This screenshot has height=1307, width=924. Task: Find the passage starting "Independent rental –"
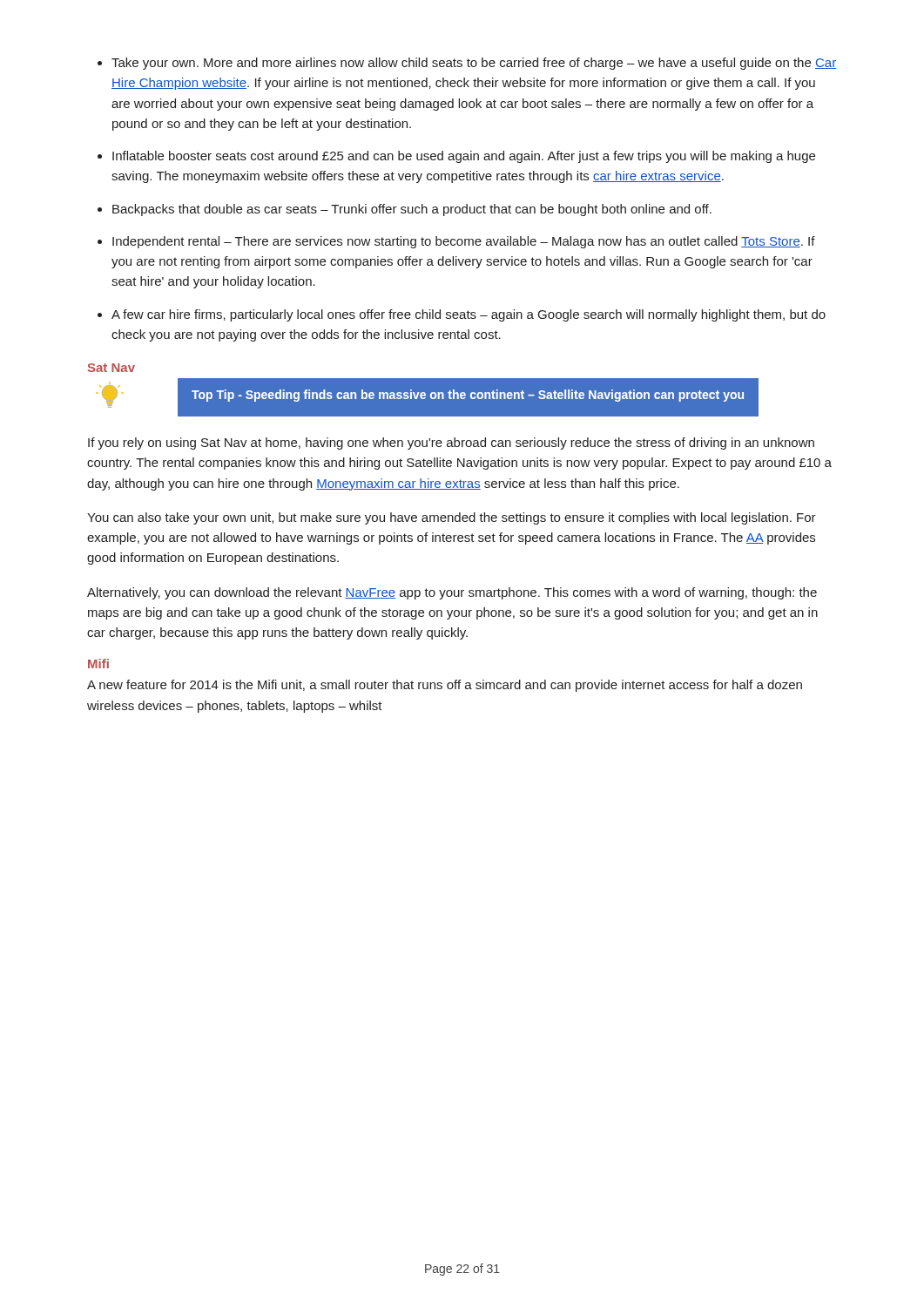(463, 261)
